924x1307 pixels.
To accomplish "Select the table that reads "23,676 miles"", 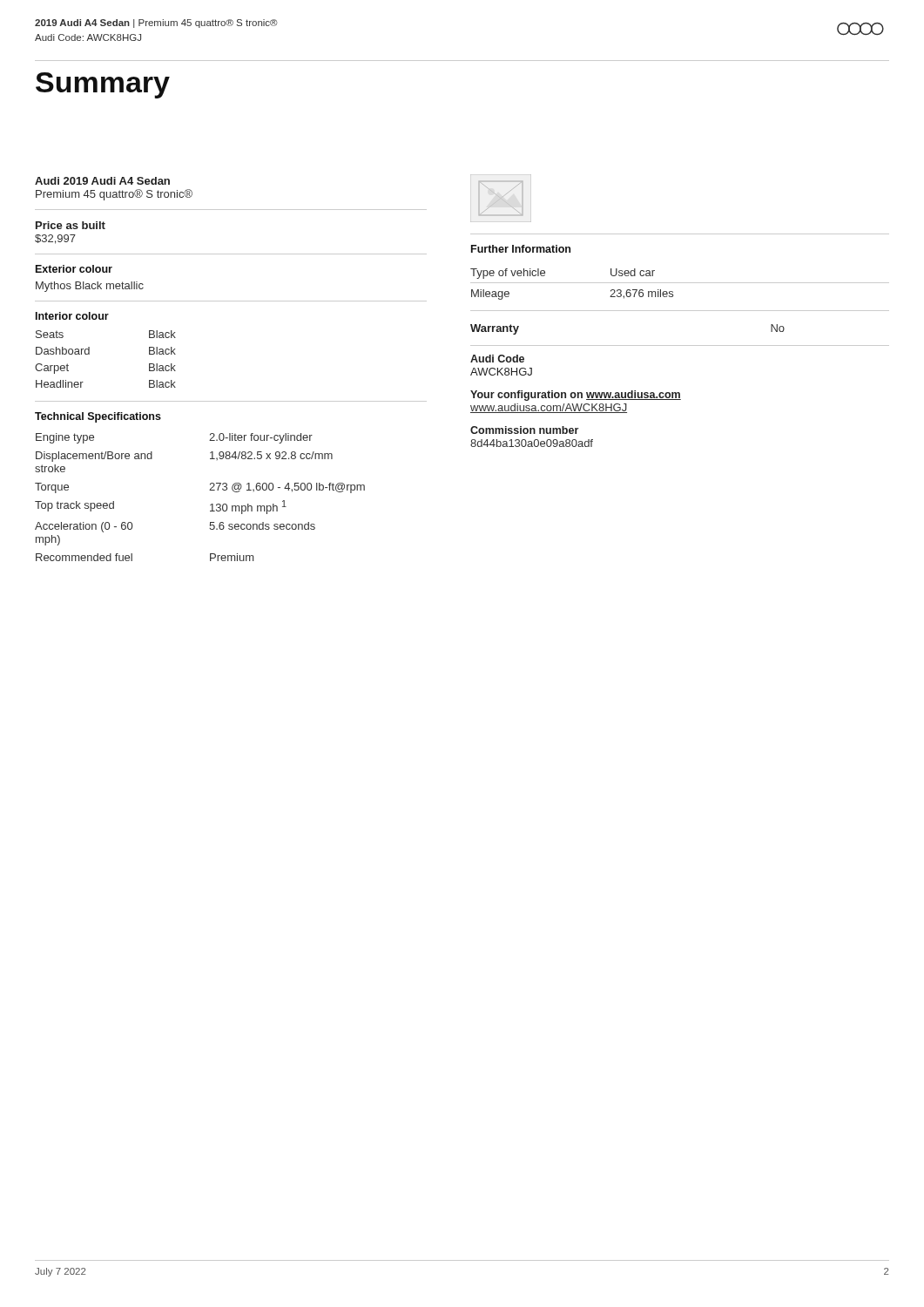I will [680, 283].
